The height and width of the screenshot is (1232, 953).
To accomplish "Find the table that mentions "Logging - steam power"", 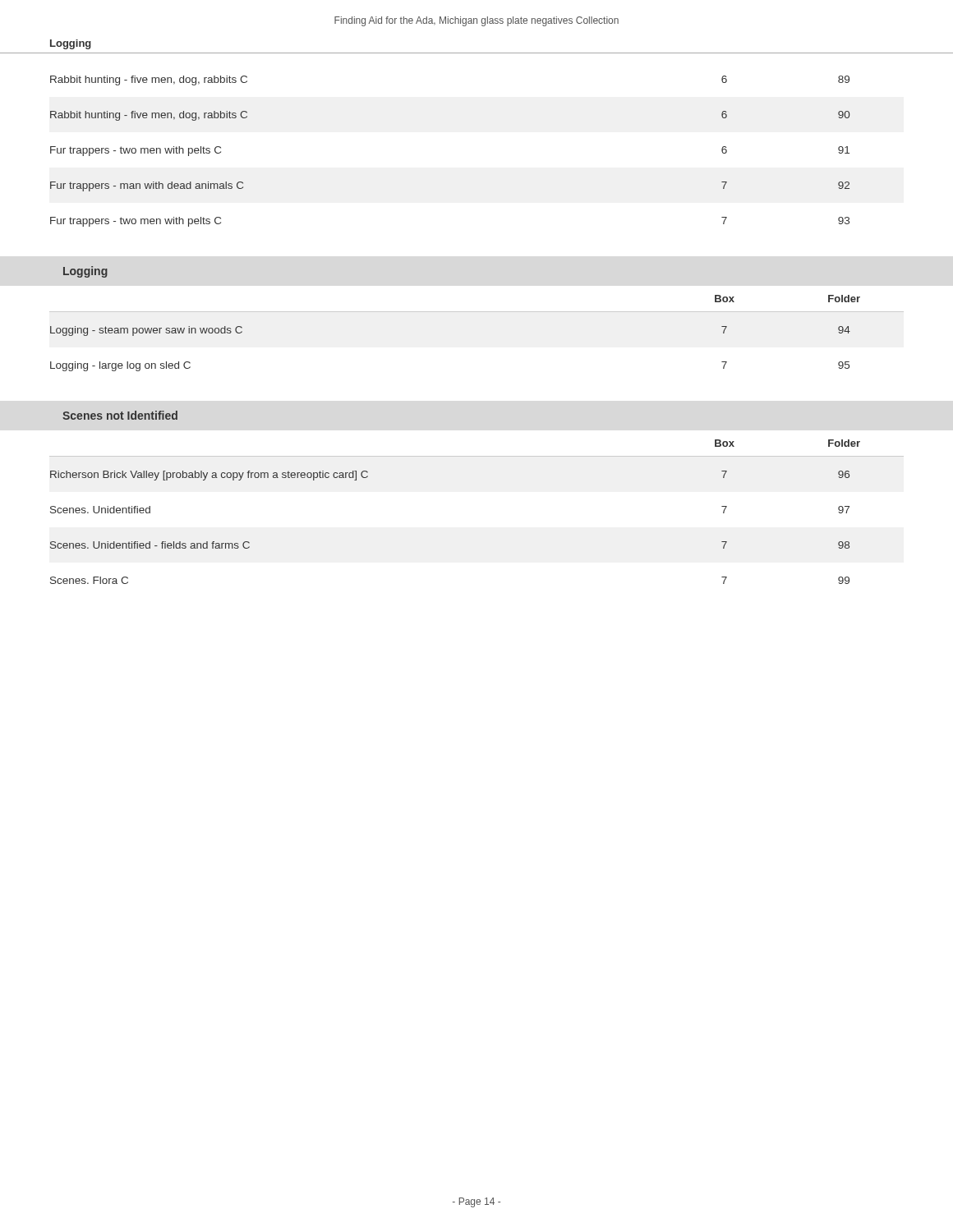I will click(x=476, y=334).
